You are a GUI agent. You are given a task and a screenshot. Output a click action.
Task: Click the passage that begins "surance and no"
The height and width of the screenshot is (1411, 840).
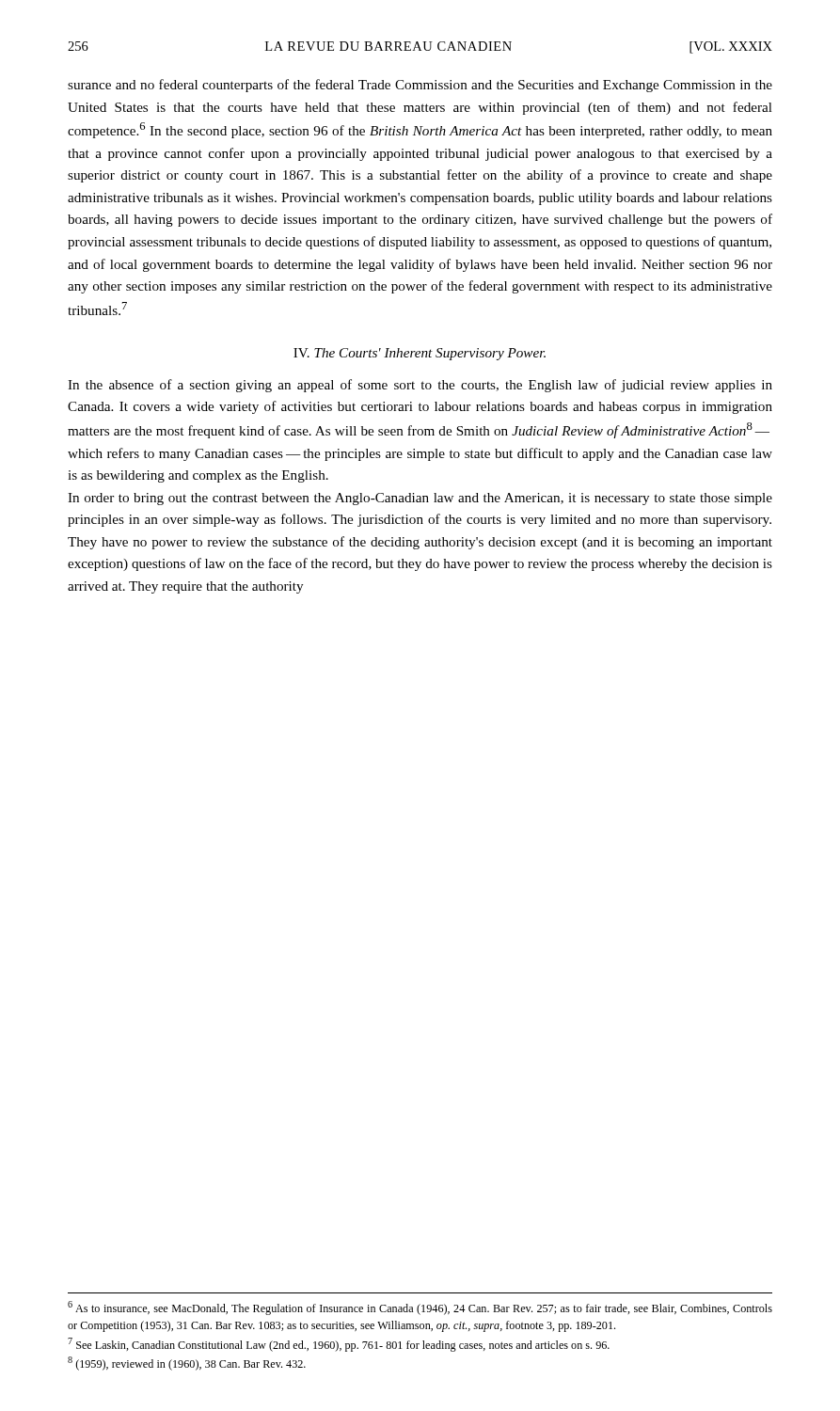[x=420, y=197]
